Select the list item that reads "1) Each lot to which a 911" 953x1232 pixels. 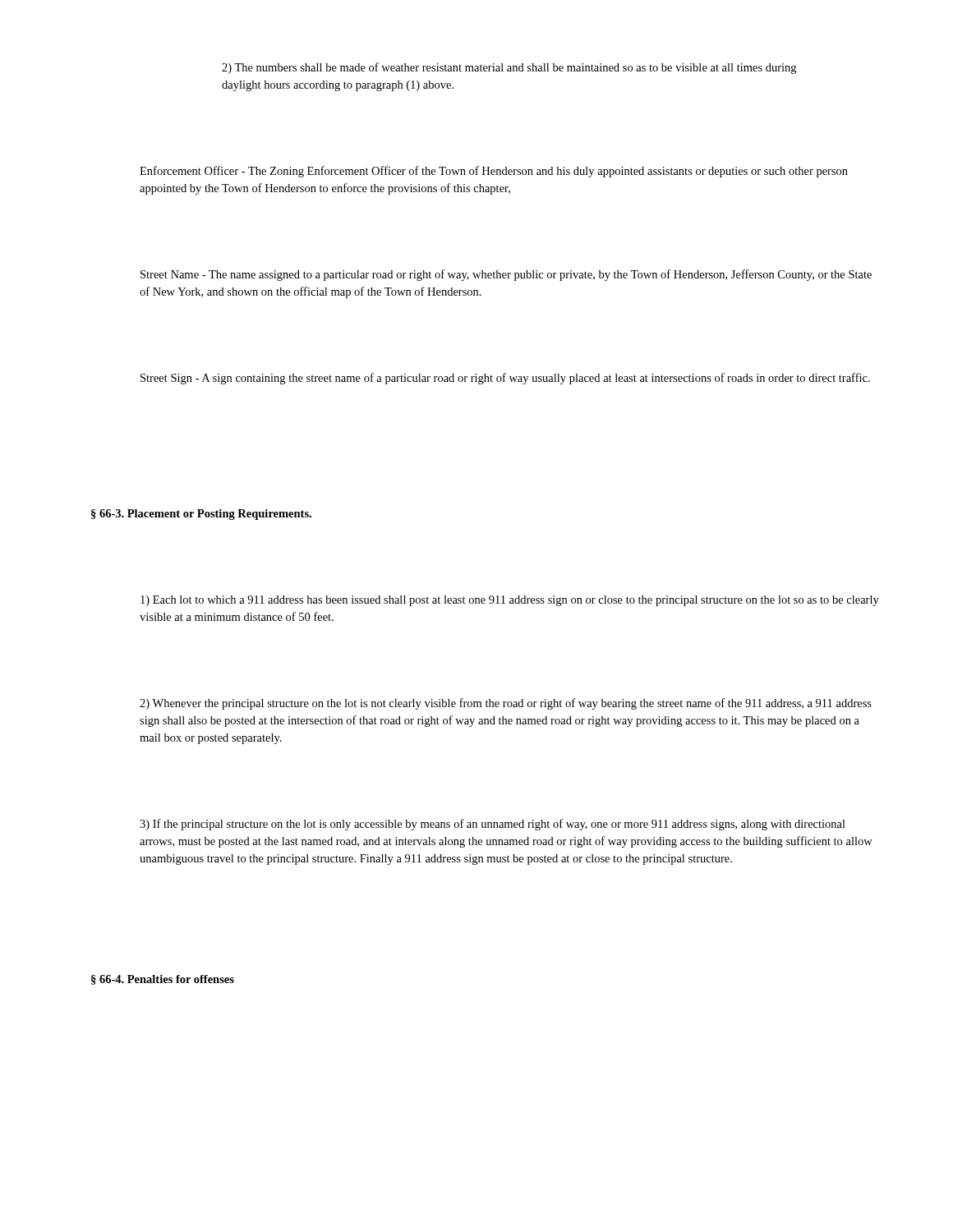click(509, 608)
